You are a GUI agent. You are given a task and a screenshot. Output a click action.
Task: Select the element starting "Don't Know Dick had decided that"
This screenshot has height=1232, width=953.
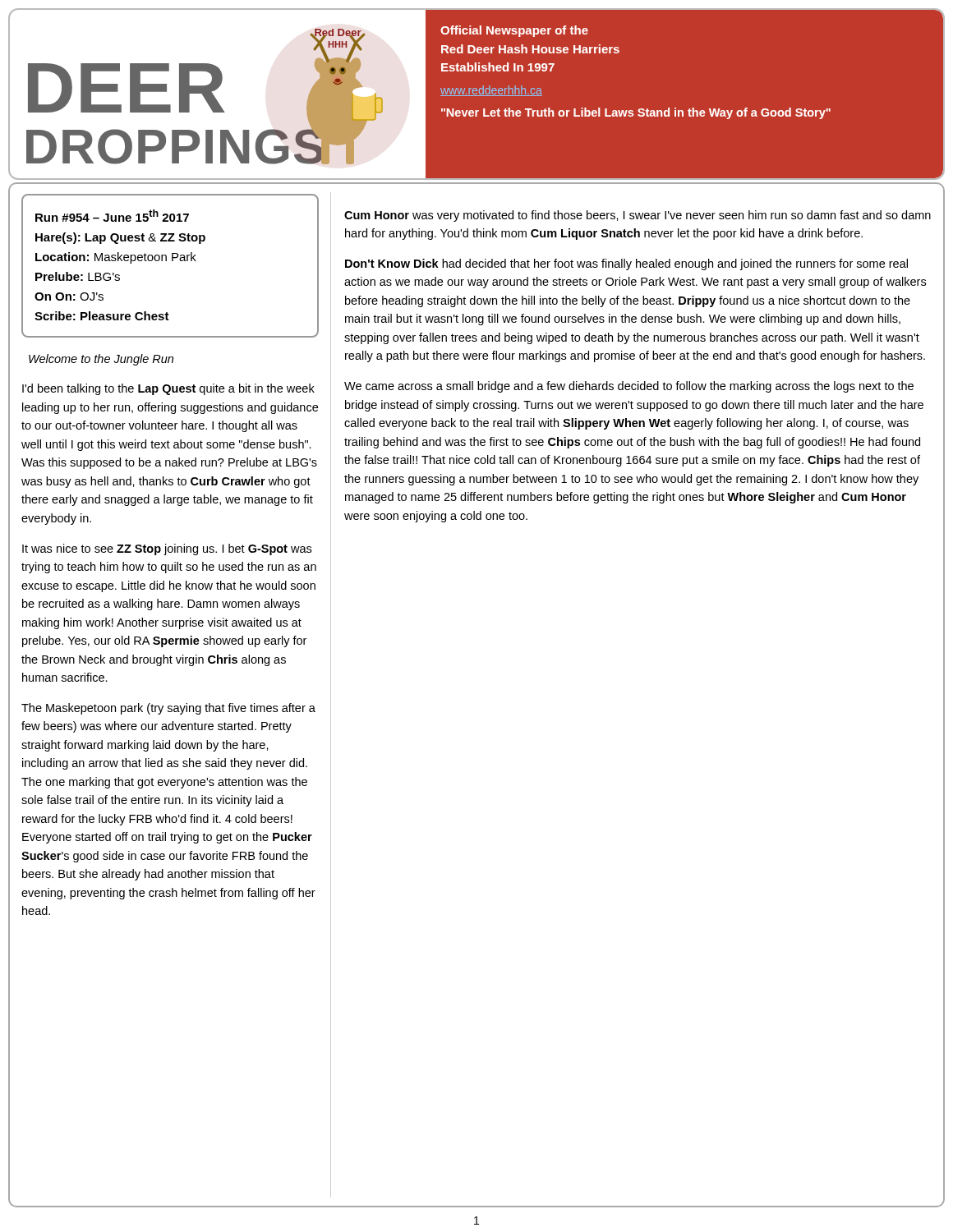[x=635, y=310]
